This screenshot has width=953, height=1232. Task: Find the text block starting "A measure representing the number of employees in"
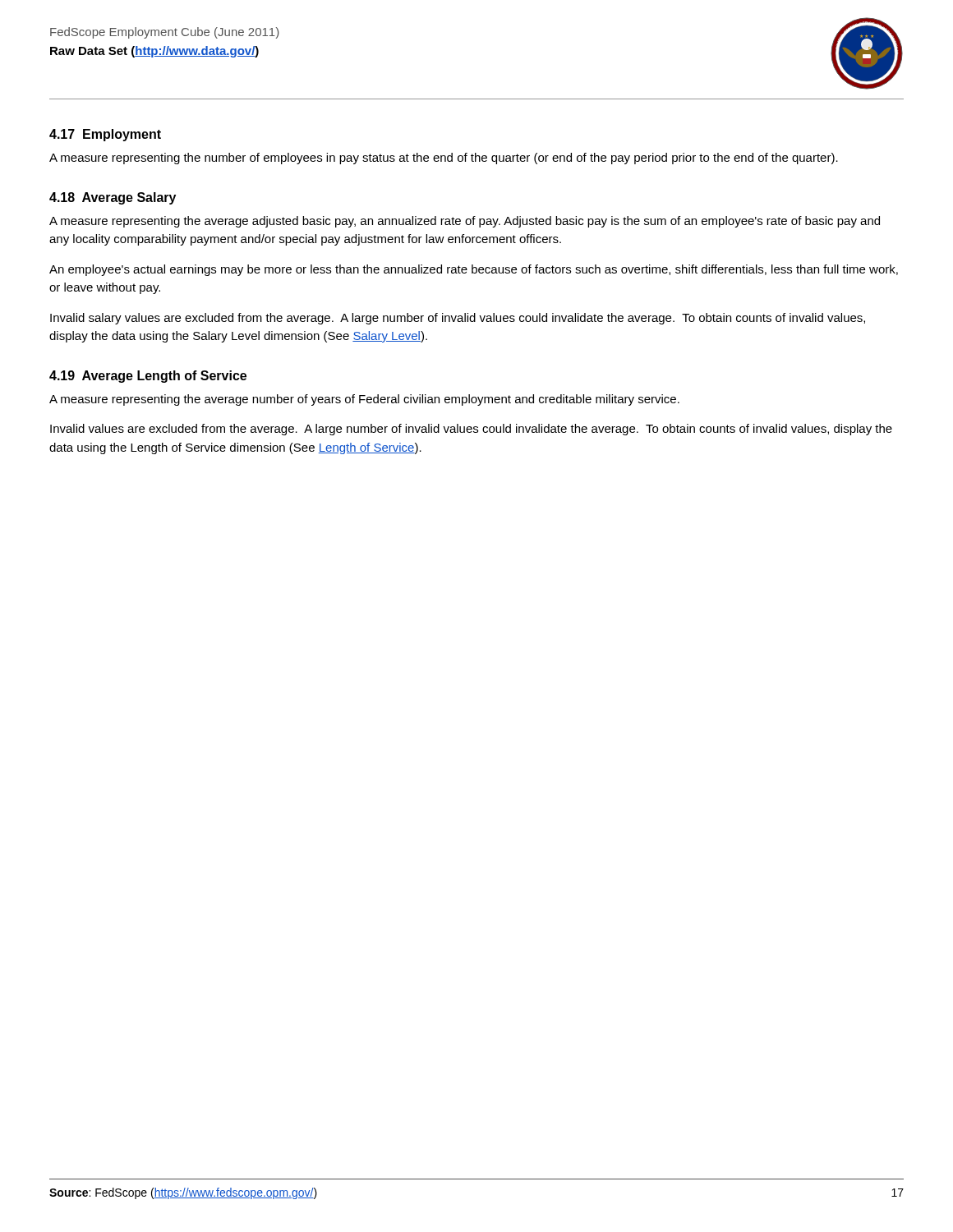[444, 157]
